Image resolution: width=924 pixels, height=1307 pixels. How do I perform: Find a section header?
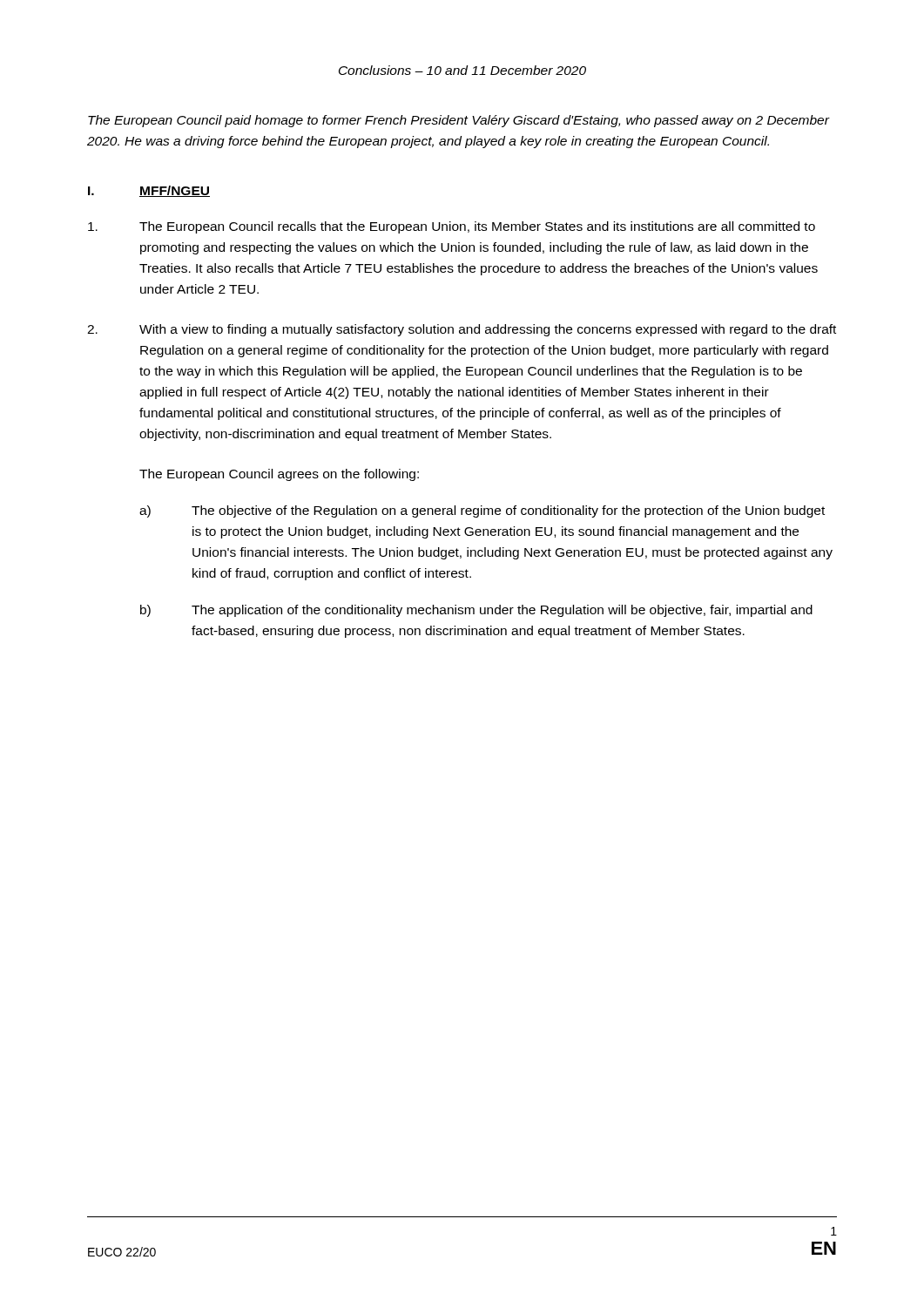tap(148, 191)
